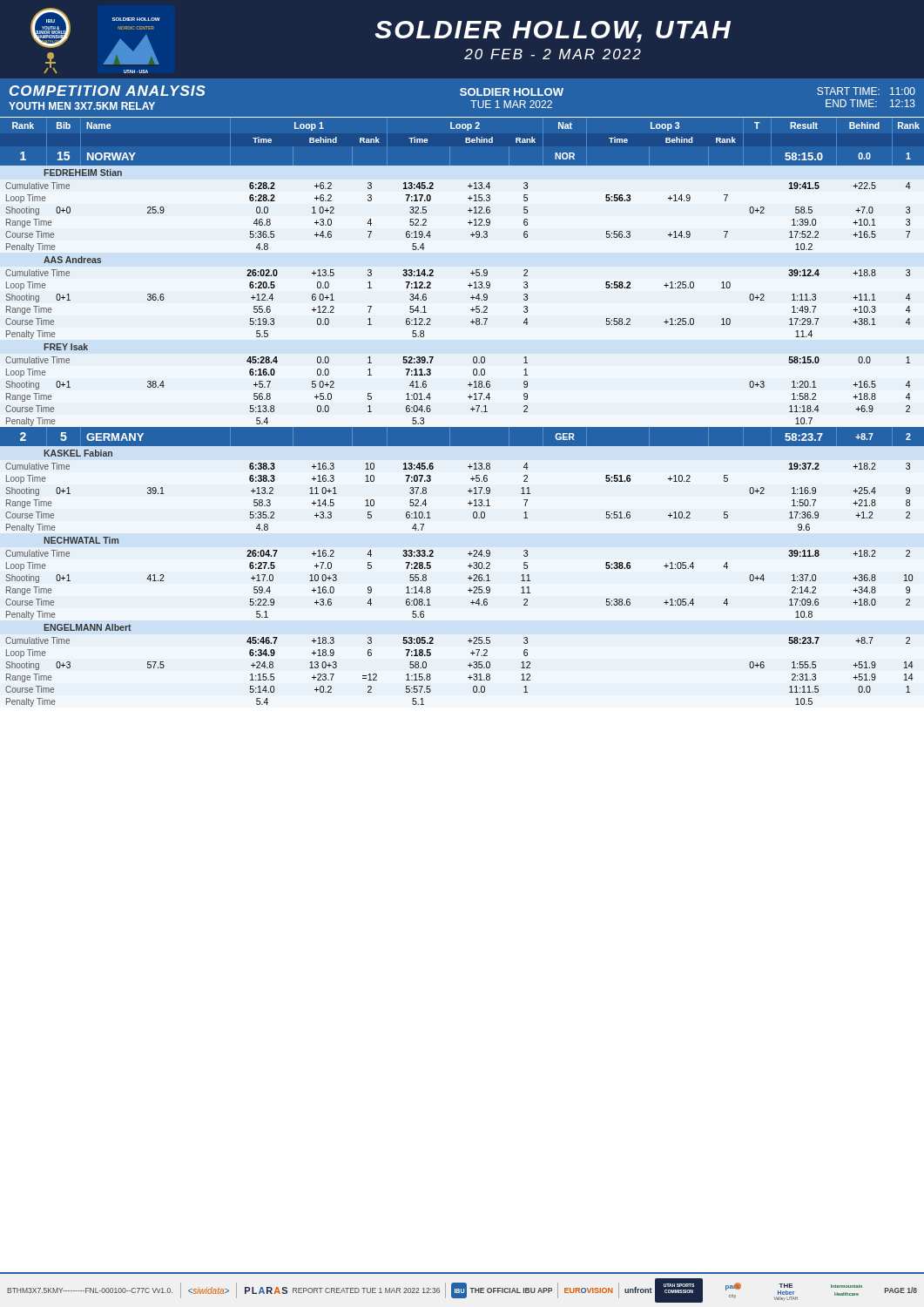924x1307 pixels.
Task: Navigate to the text block starting "START TIME: 11:00 END TIME: 12:13"
Action: coord(866,98)
